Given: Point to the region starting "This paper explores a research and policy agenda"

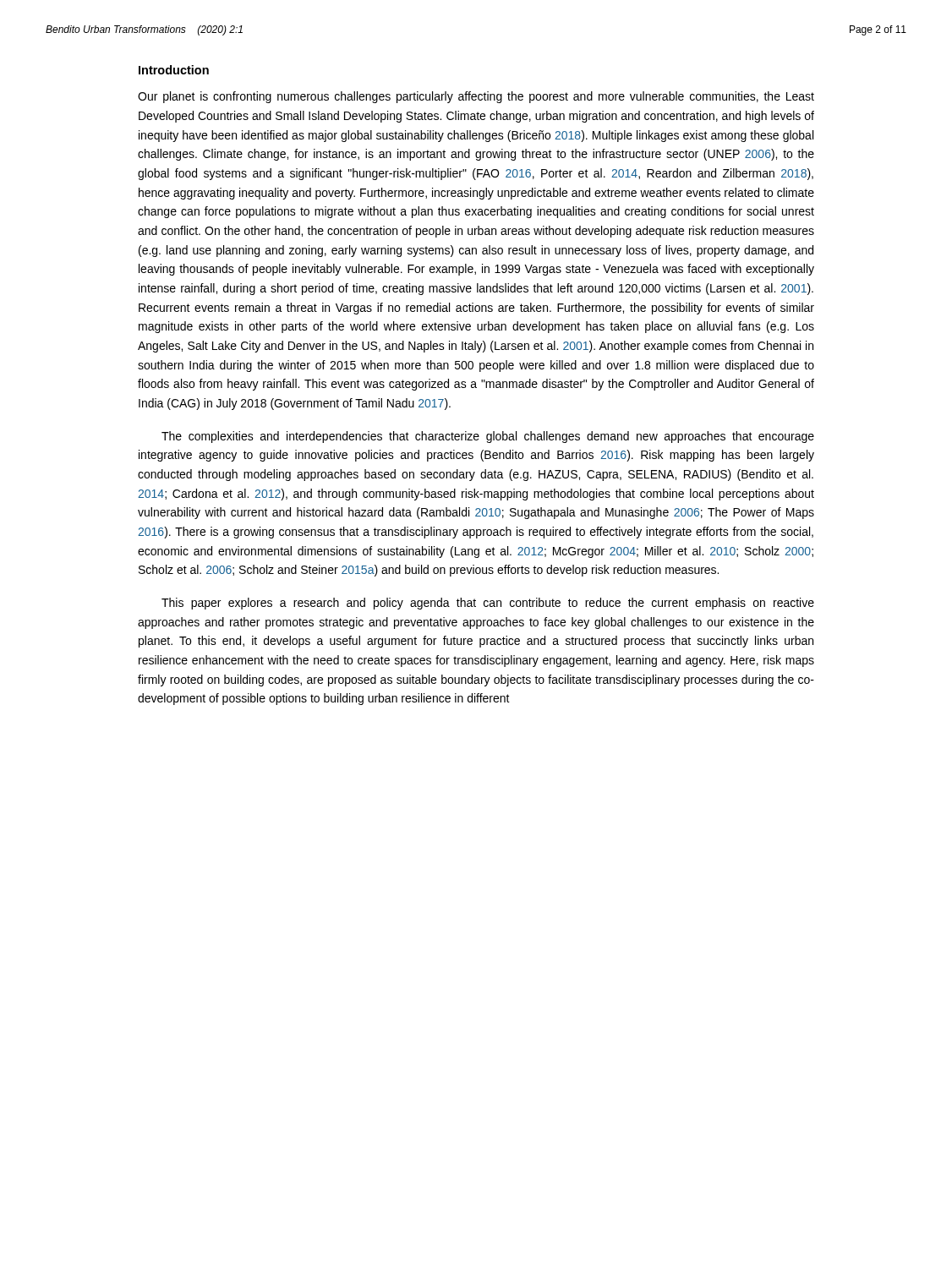Looking at the screenshot, I should (x=476, y=651).
